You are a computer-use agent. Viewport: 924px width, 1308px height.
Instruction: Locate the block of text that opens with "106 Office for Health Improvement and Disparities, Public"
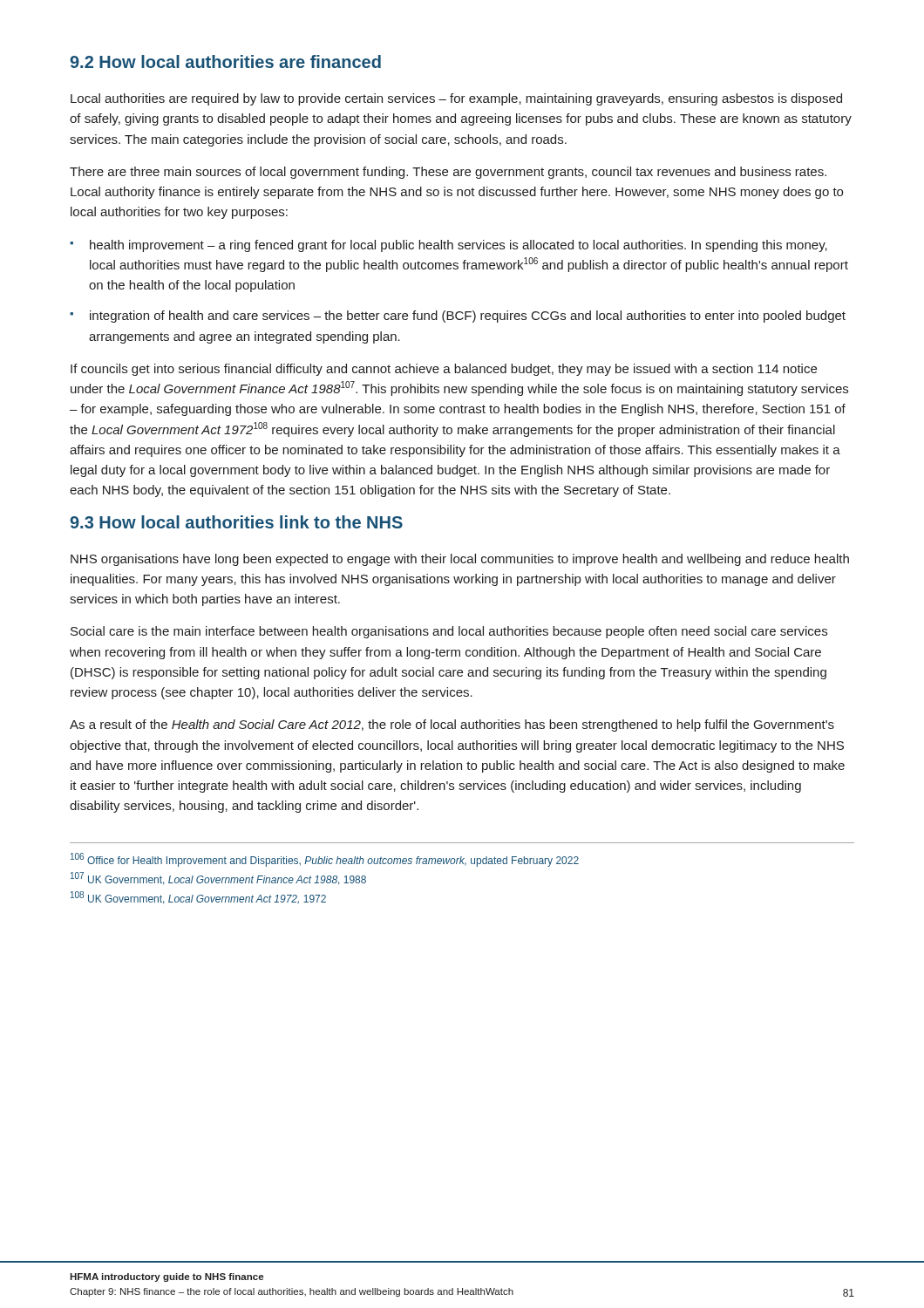pos(462,859)
